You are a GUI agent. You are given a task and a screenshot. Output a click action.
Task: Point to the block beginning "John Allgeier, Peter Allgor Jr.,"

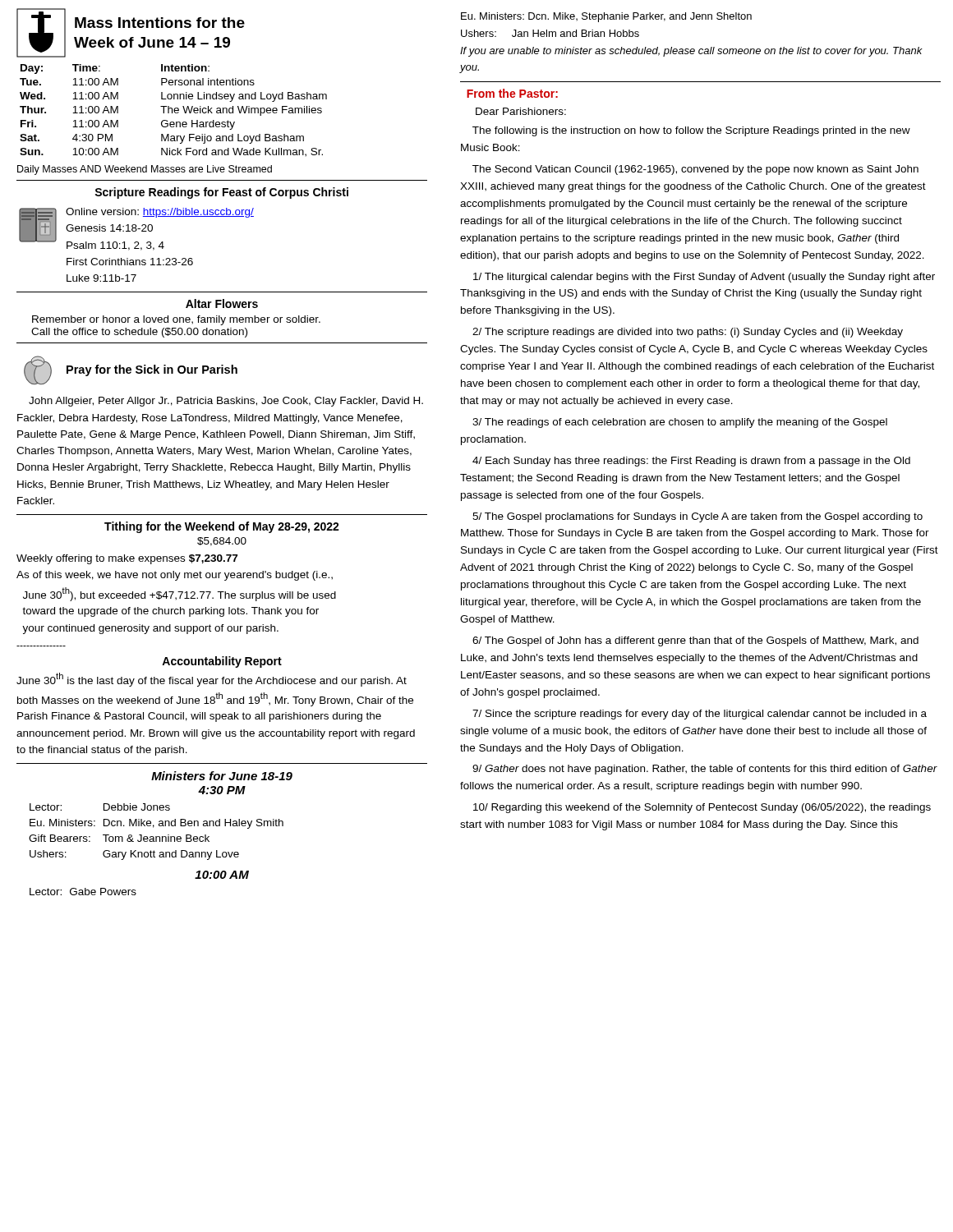pyautogui.click(x=220, y=451)
